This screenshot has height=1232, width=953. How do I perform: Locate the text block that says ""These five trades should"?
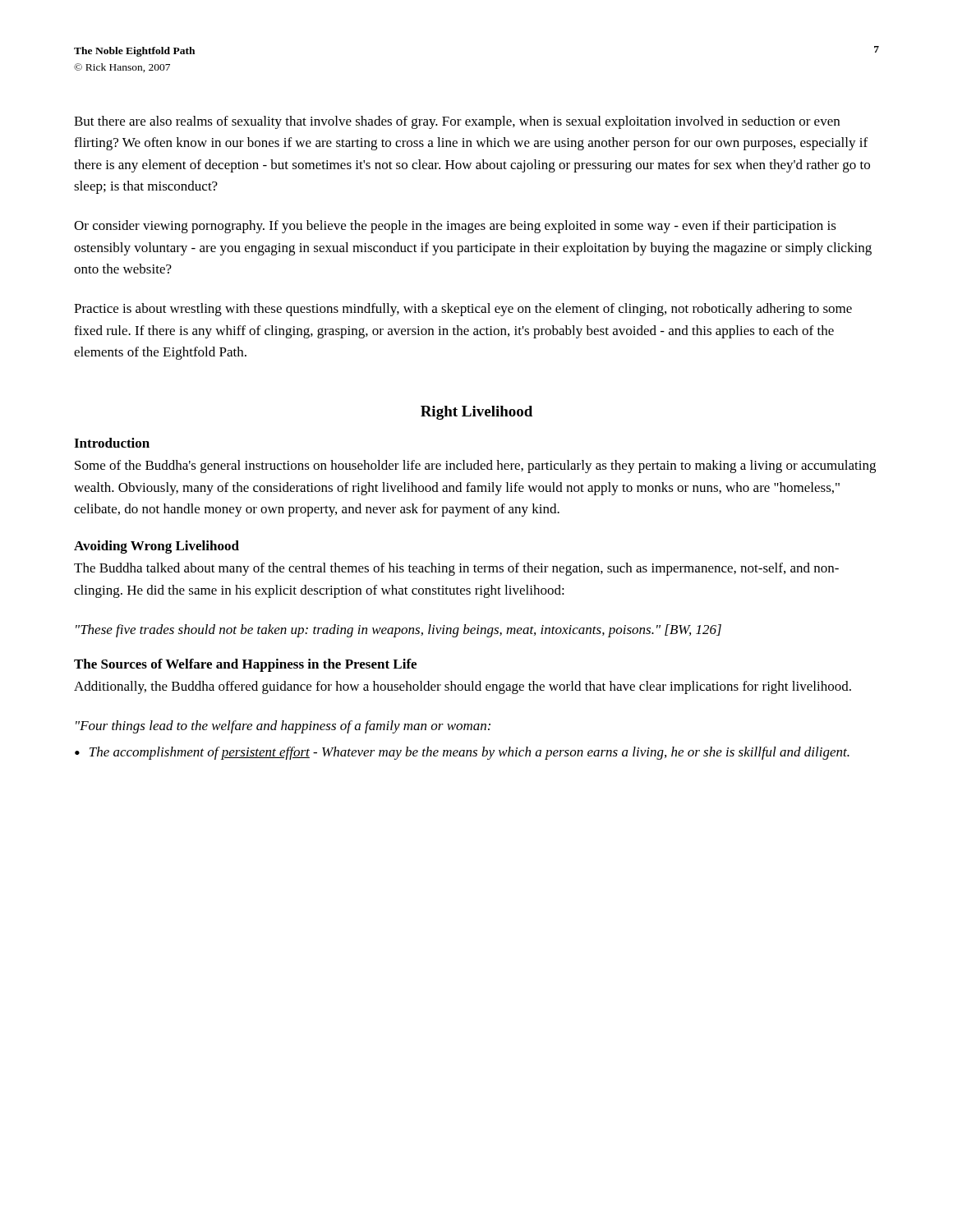[398, 630]
